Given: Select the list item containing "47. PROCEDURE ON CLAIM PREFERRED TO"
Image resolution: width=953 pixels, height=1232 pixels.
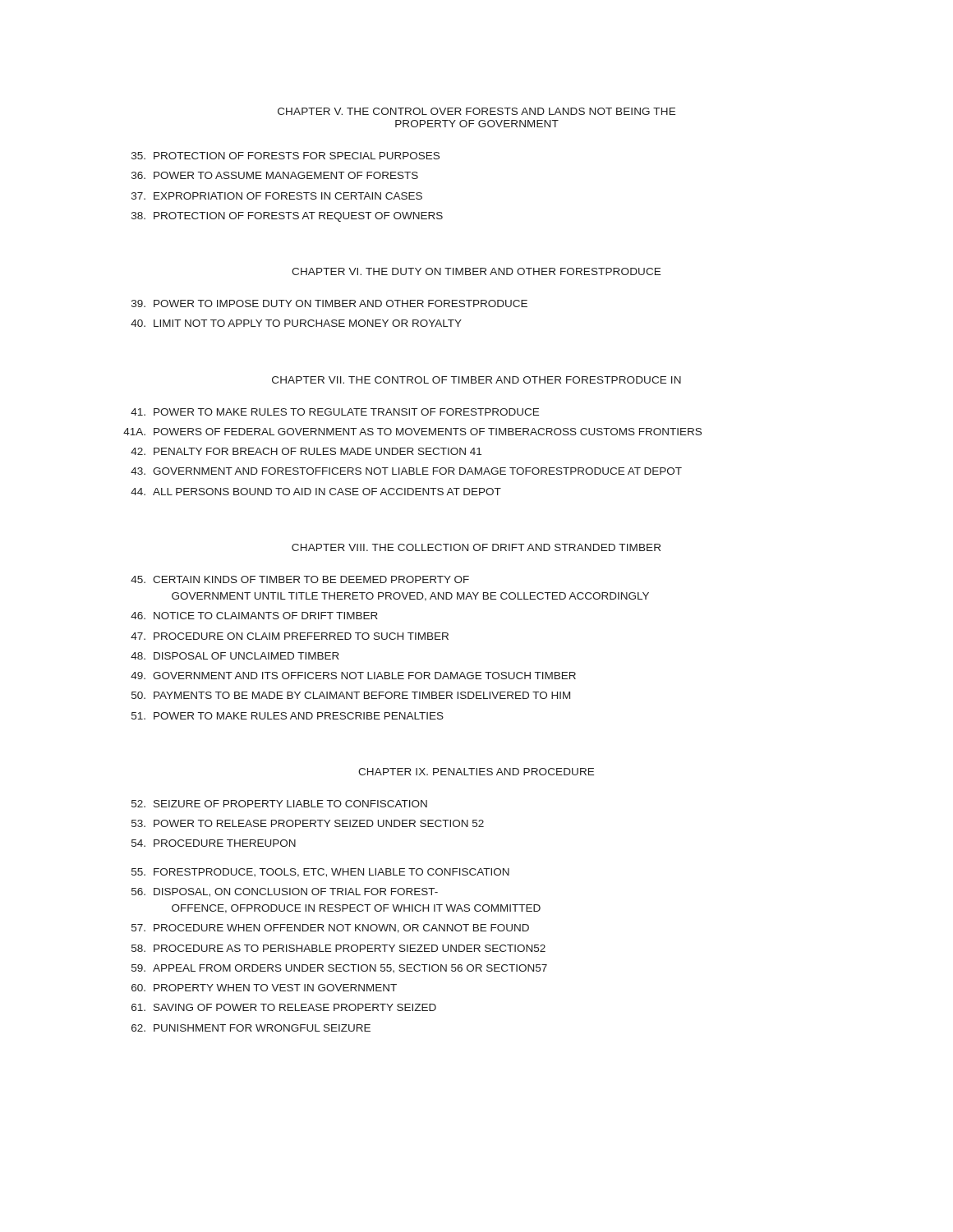Looking at the screenshot, I should 290,636.
